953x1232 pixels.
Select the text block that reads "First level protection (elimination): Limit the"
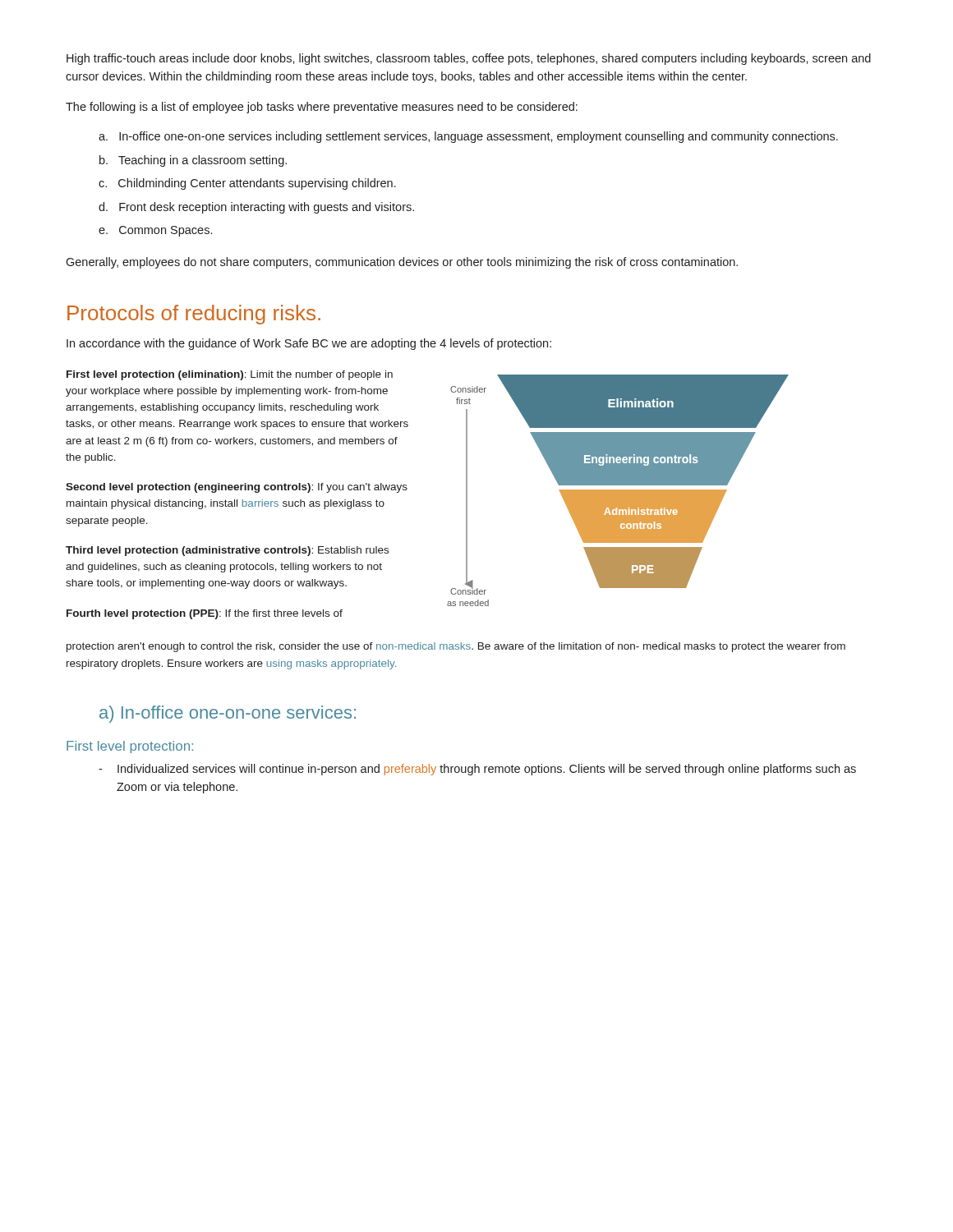tap(237, 415)
